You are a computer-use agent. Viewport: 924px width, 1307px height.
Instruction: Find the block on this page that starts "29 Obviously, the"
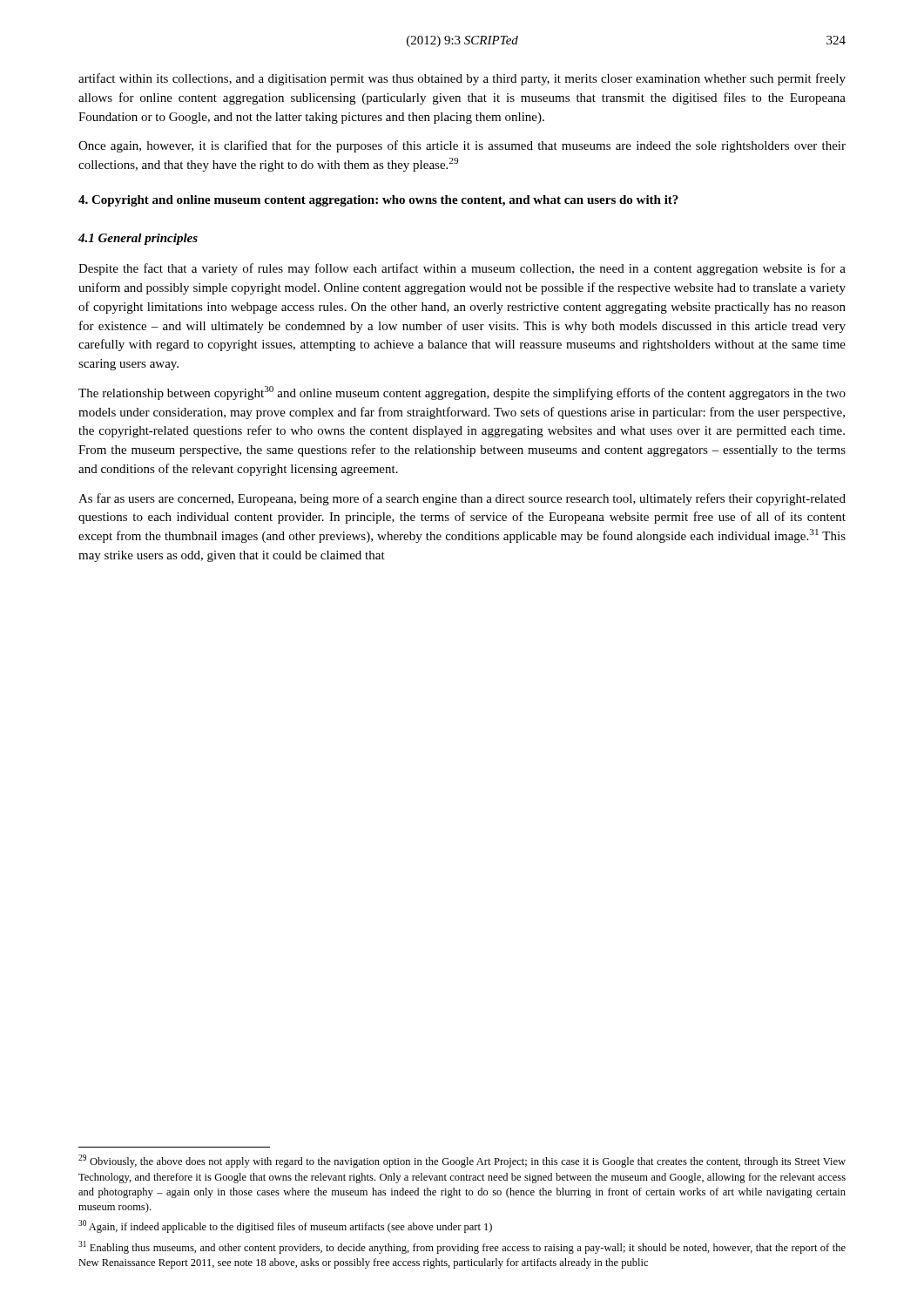point(462,1184)
